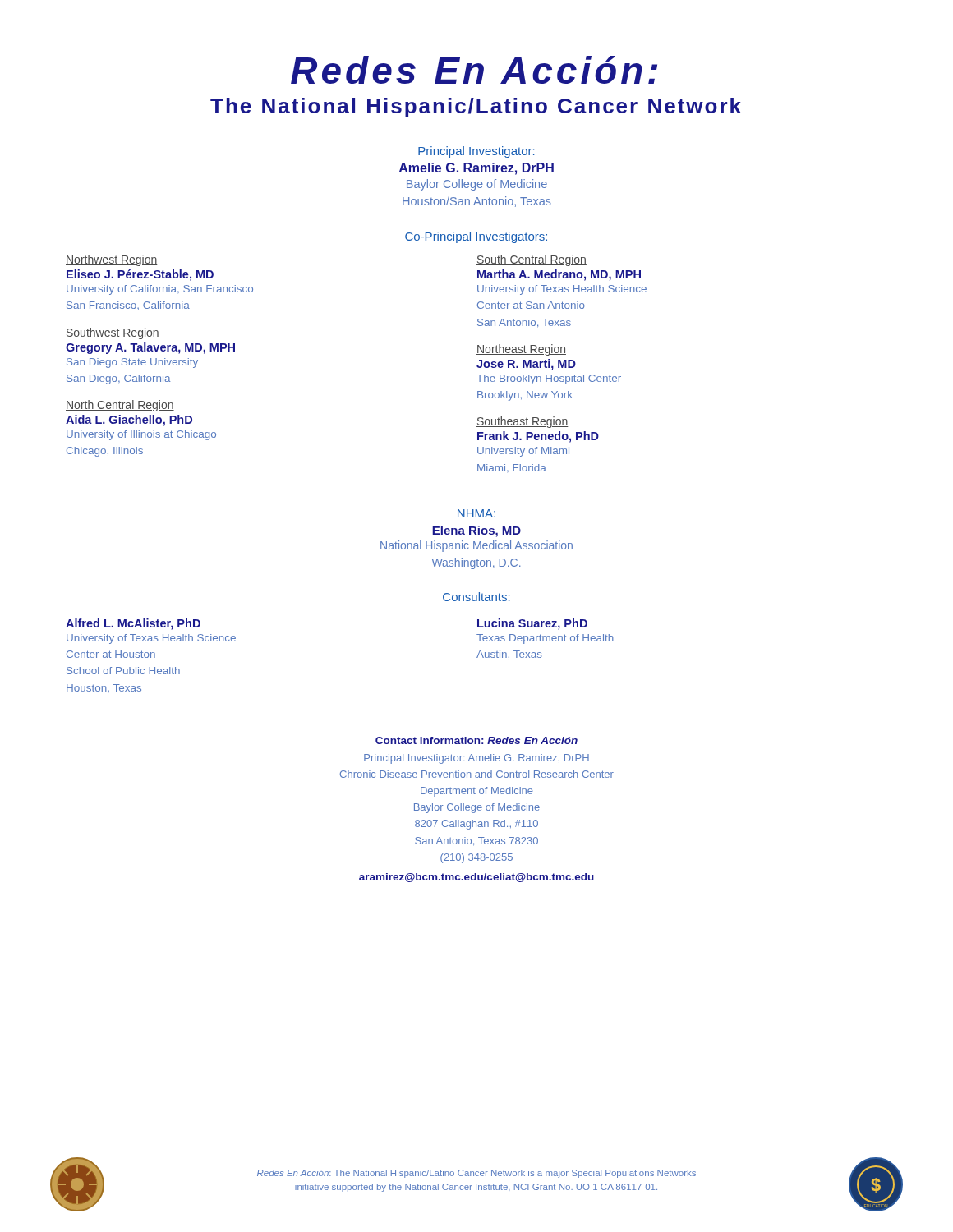Find the text block that says "Northwest Region Eliseo"
953x1232 pixels.
click(x=263, y=284)
